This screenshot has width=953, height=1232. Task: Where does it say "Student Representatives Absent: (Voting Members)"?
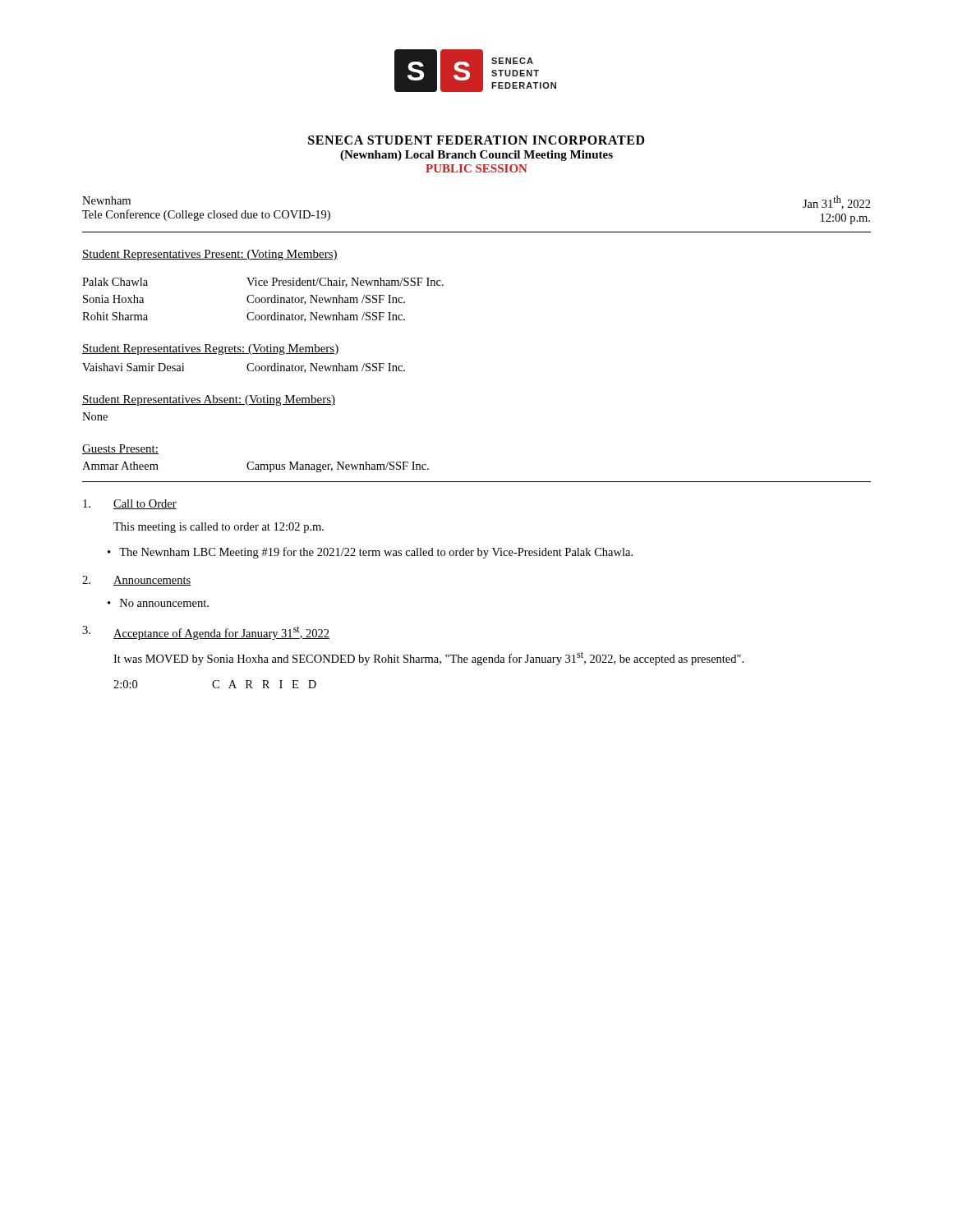(x=209, y=399)
